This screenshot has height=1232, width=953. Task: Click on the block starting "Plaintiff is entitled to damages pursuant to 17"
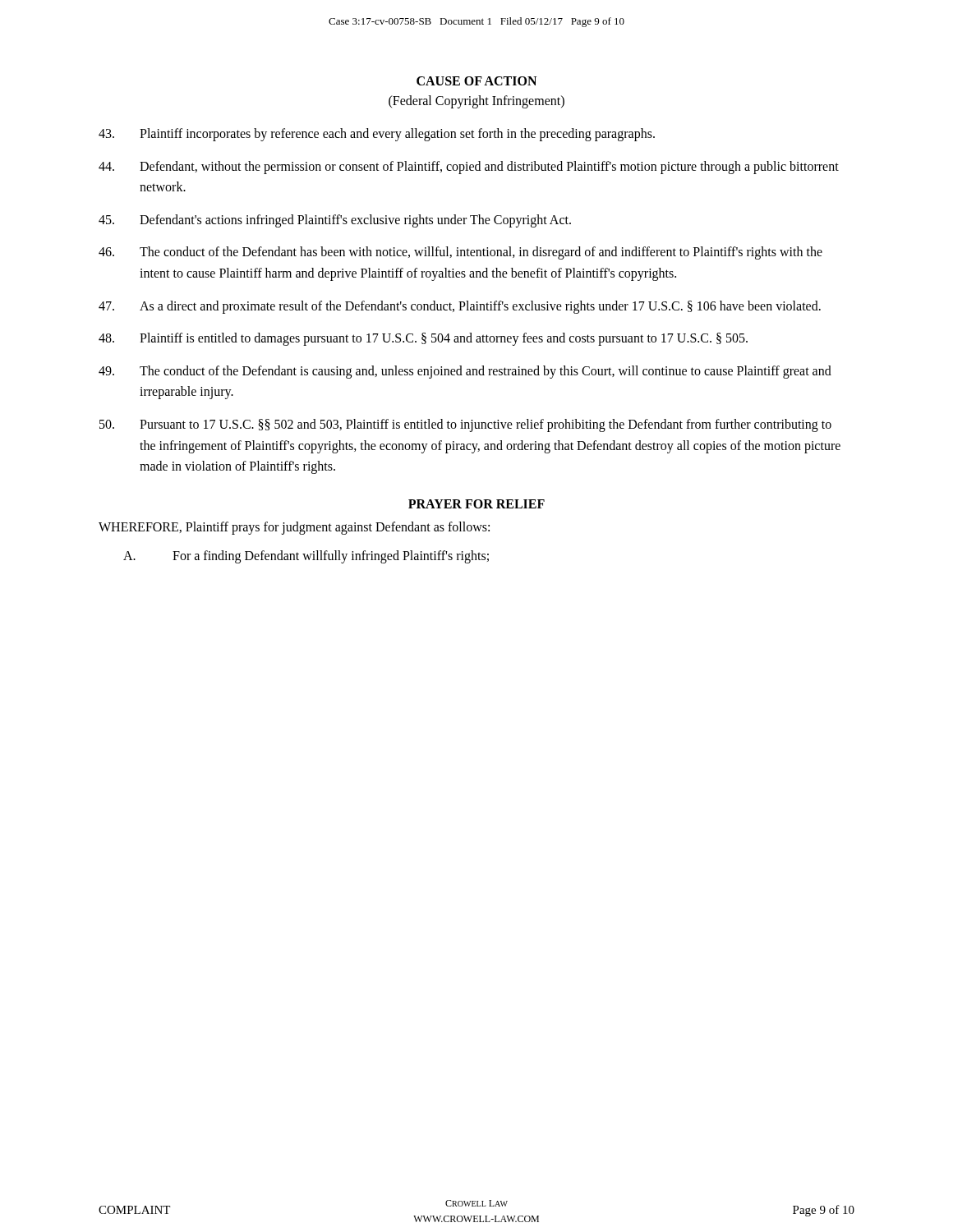(476, 338)
